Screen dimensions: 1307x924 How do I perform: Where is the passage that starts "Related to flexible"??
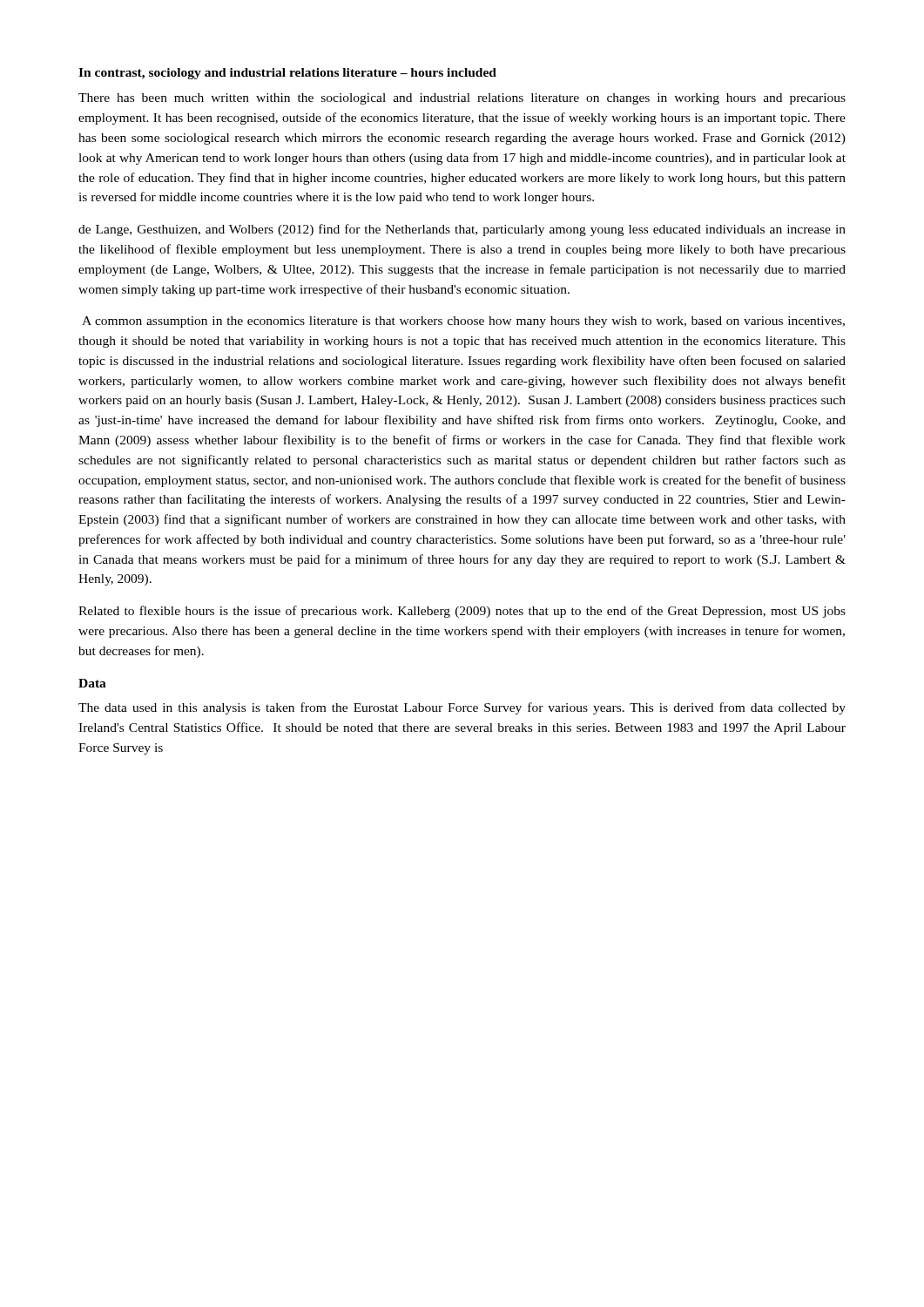462,630
